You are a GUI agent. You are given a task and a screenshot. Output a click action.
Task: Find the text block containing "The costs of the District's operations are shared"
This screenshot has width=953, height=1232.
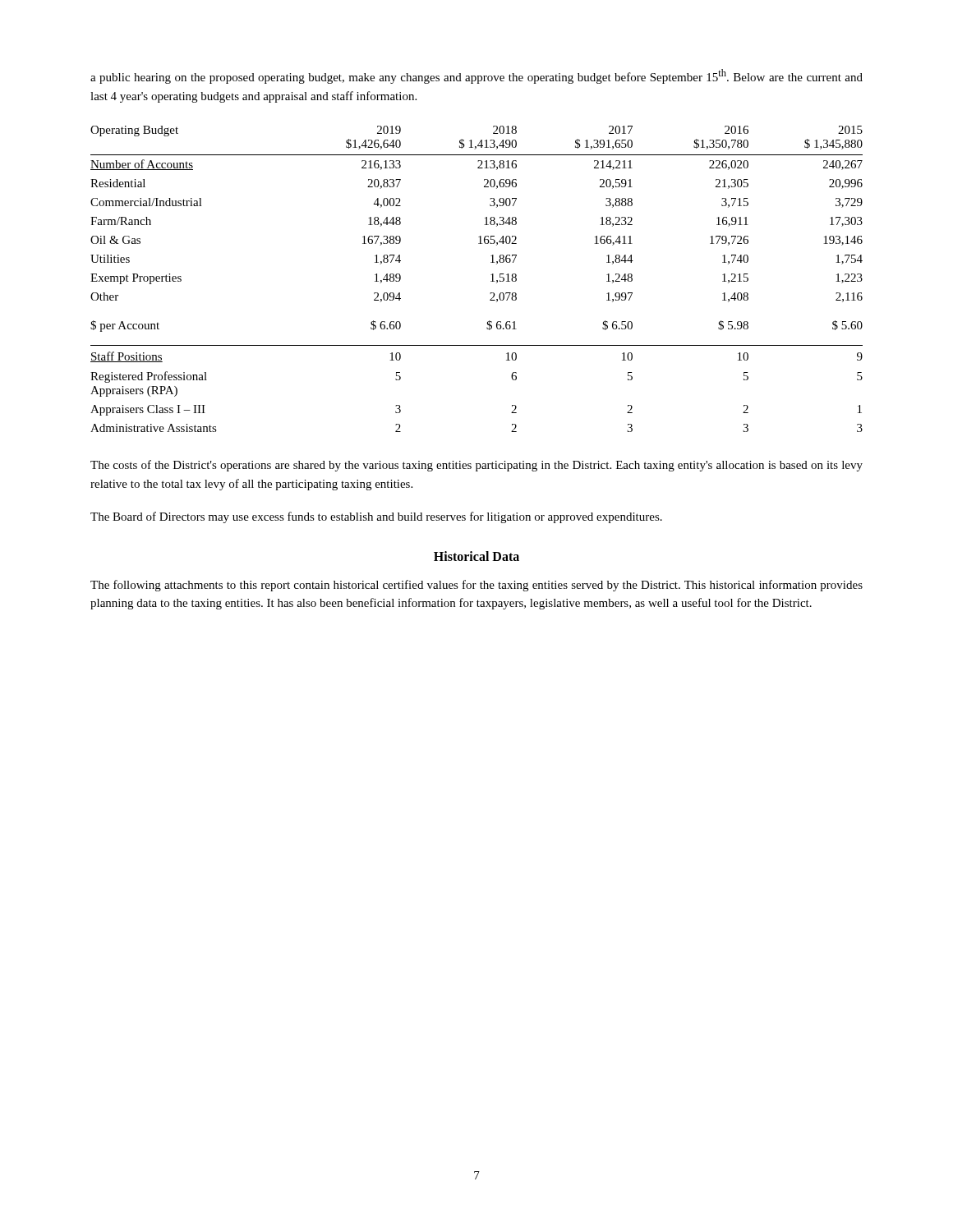[x=476, y=474]
